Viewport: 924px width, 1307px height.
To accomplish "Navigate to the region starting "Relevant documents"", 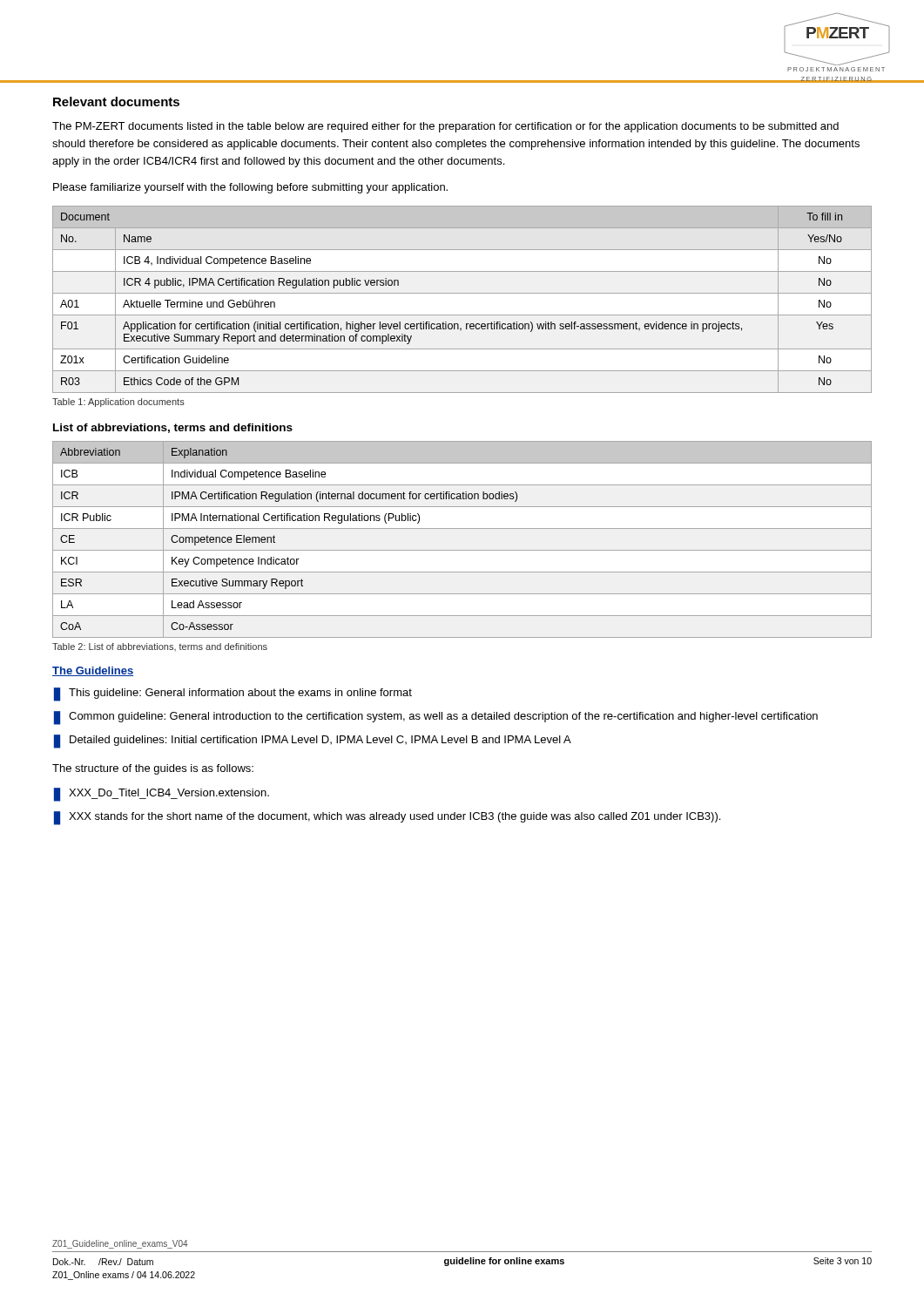I will 116,101.
